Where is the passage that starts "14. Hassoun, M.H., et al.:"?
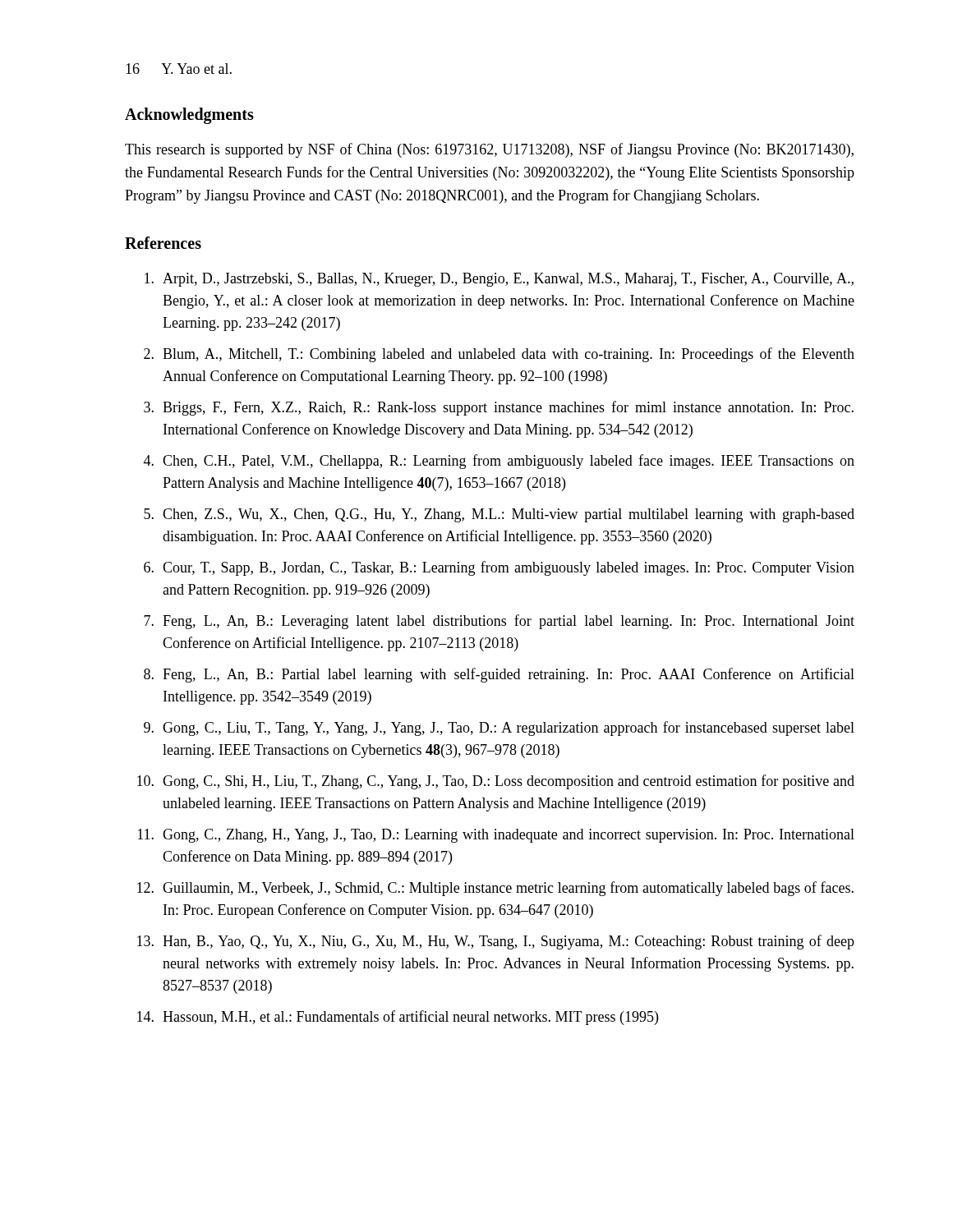Image resolution: width=953 pixels, height=1232 pixels. 392,1017
